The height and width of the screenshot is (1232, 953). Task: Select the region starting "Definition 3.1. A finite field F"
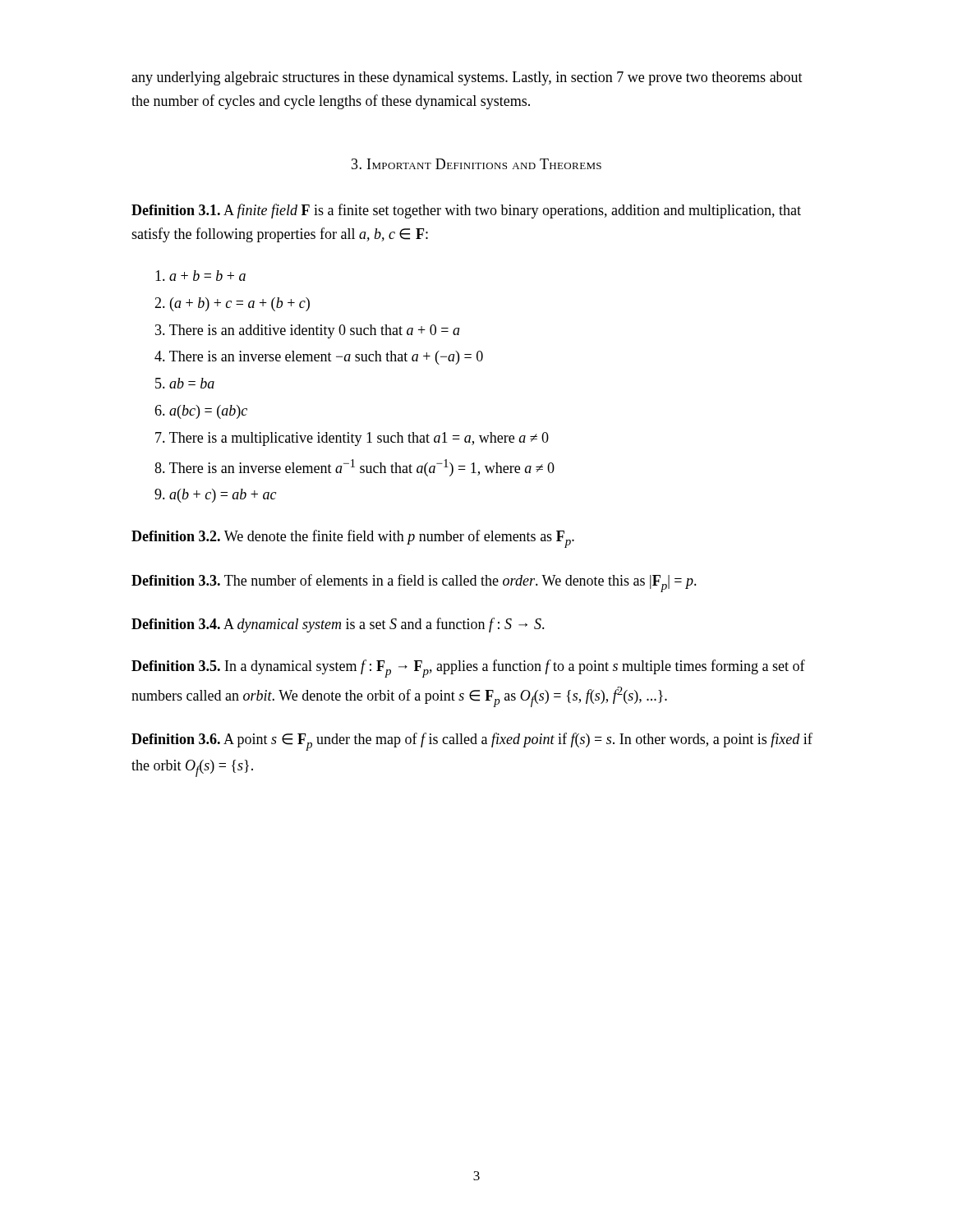(476, 223)
